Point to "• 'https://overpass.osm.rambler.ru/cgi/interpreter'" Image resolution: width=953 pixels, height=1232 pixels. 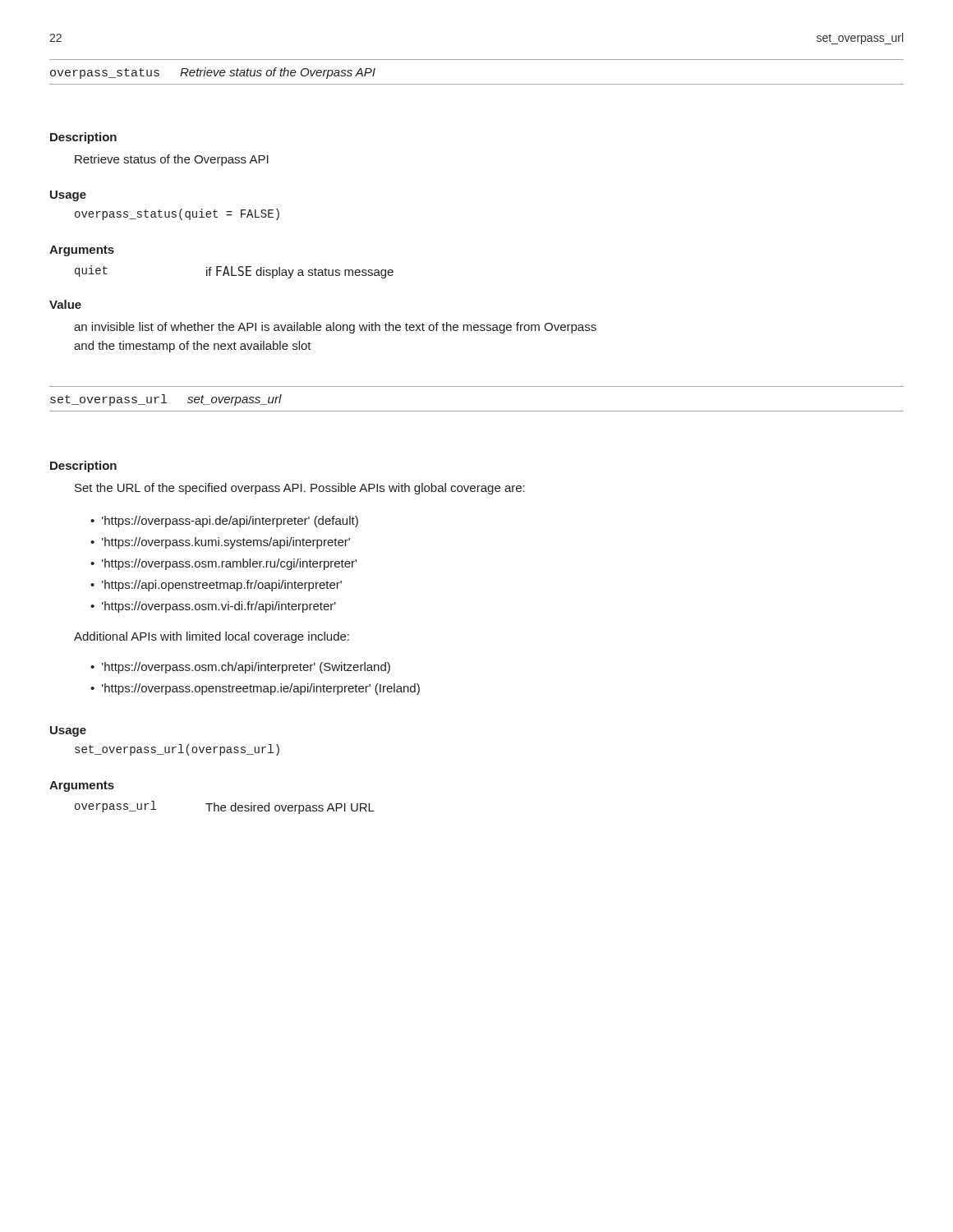(223, 564)
